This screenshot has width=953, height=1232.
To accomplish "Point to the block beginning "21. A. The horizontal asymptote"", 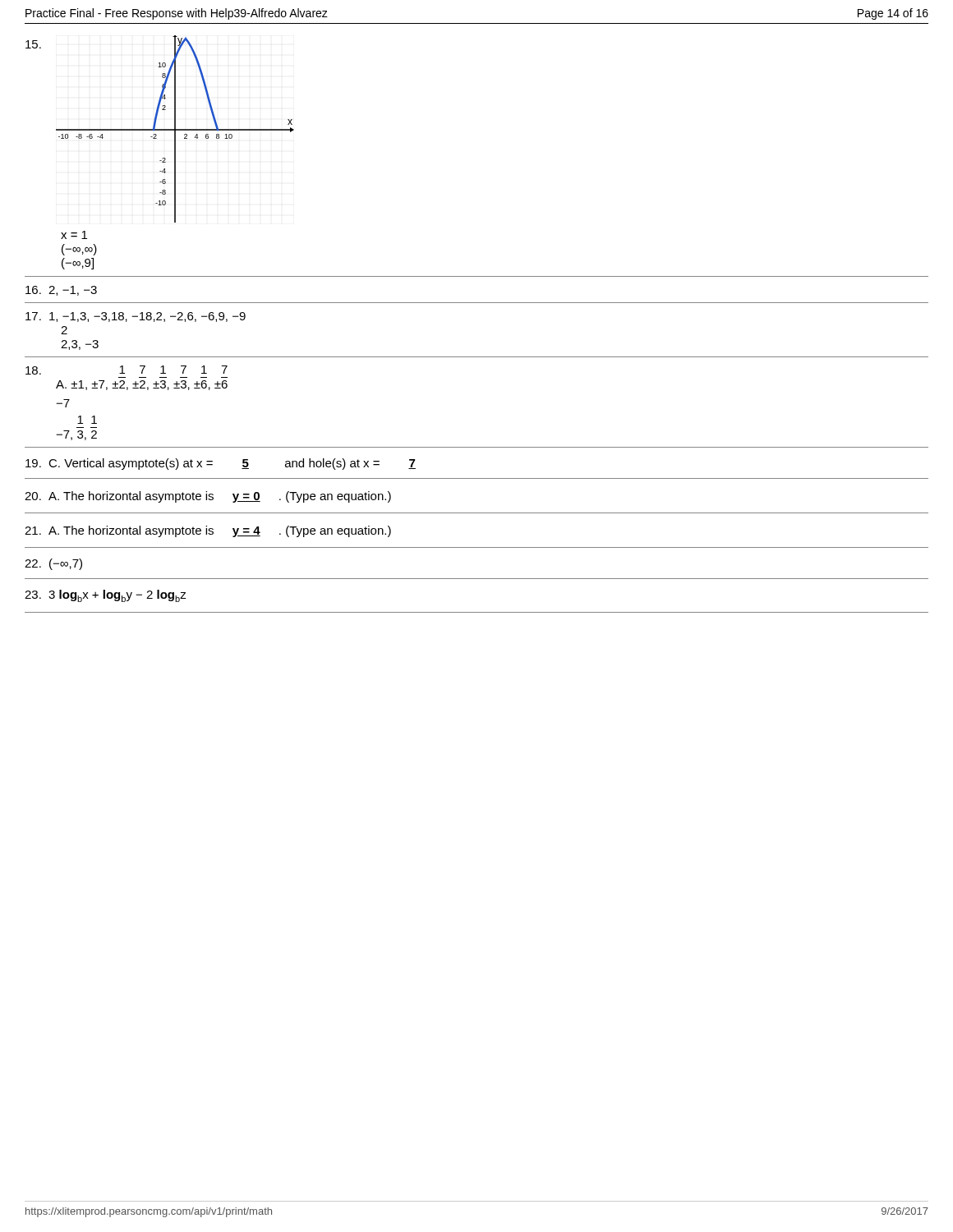I will pyautogui.click(x=208, y=530).
